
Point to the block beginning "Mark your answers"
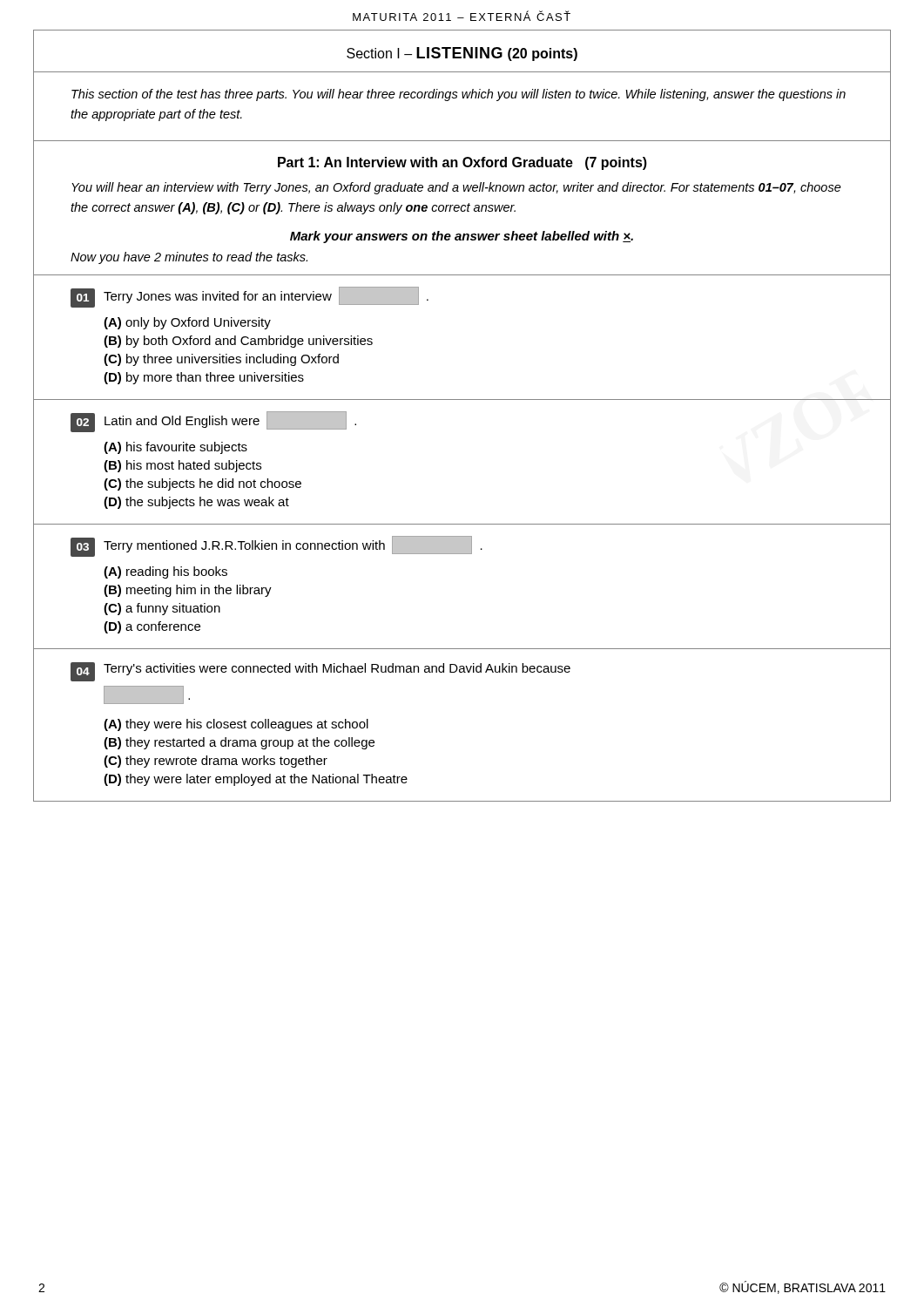(x=462, y=235)
